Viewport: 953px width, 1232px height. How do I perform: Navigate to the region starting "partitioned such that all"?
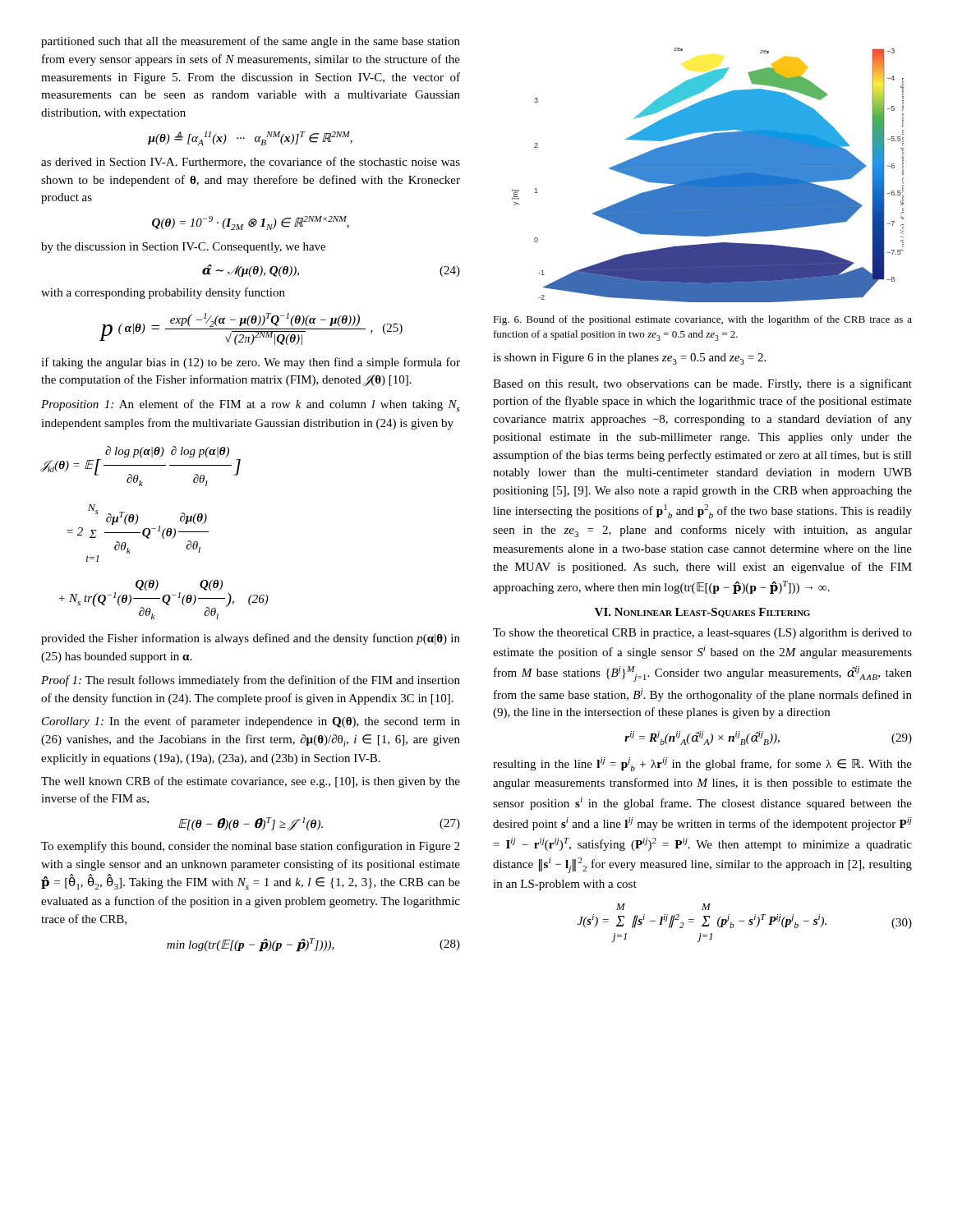[251, 78]
